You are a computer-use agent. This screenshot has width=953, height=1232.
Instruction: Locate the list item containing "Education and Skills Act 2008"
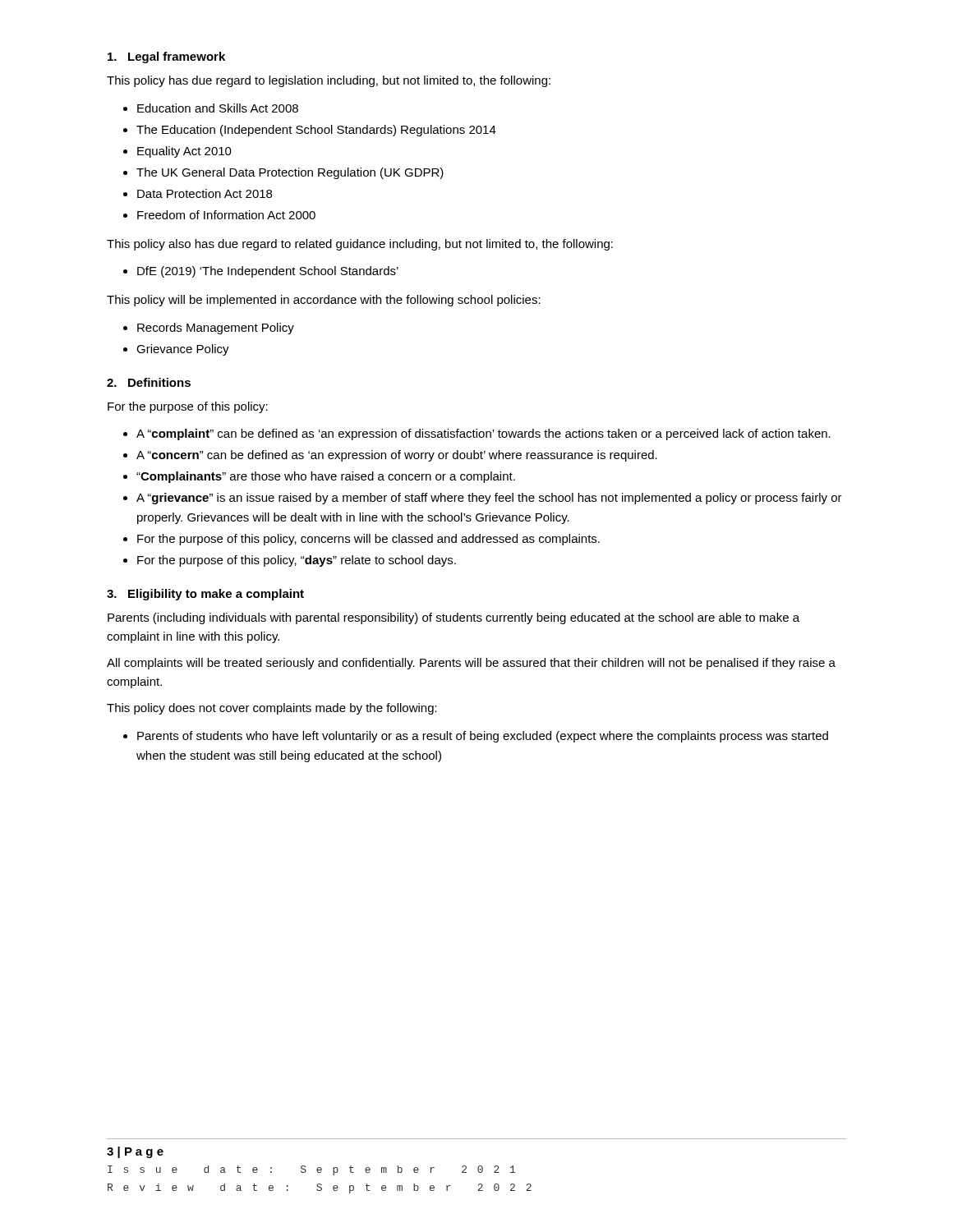[x=218, y=108]
